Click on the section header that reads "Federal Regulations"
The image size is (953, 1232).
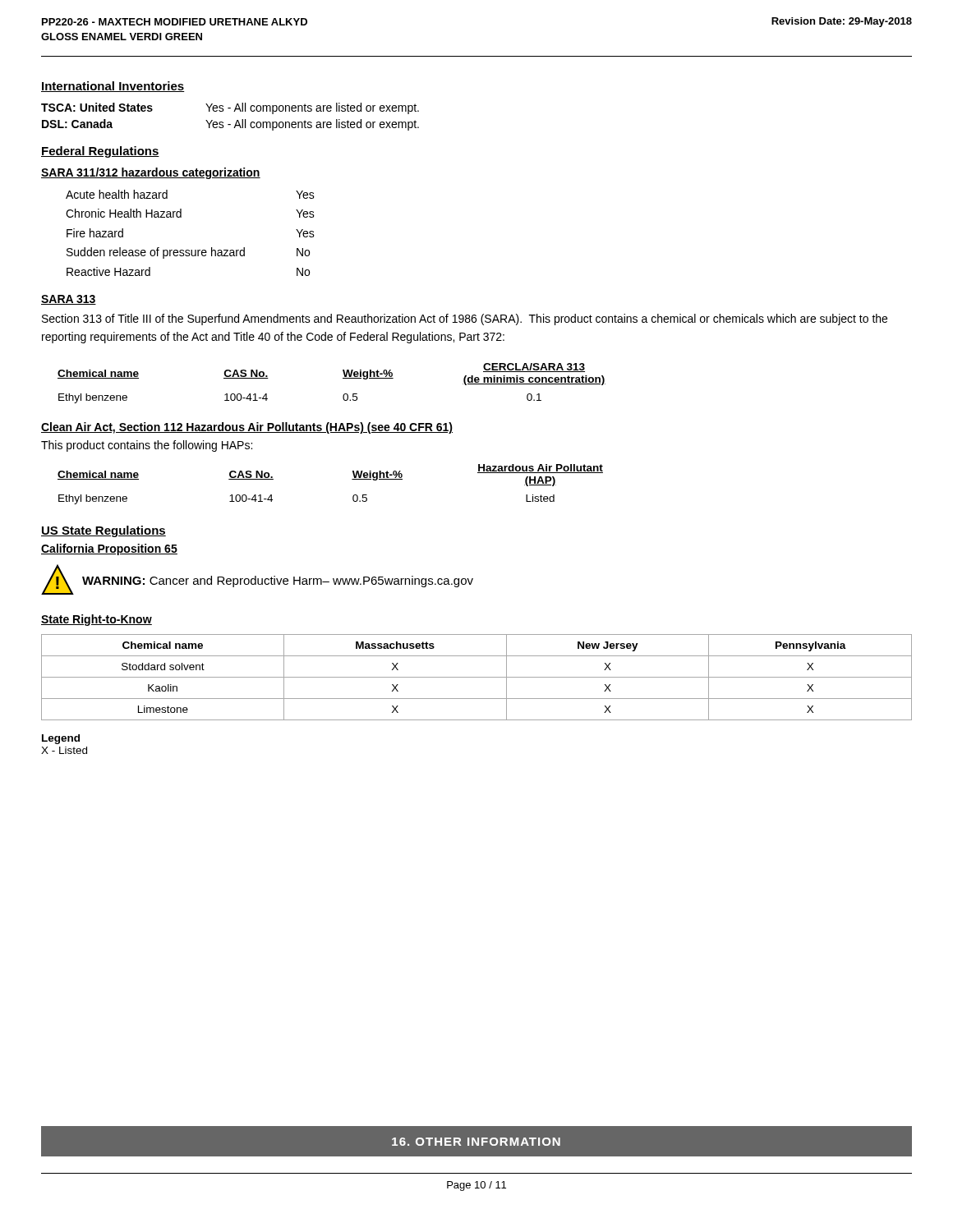(100, 151)
